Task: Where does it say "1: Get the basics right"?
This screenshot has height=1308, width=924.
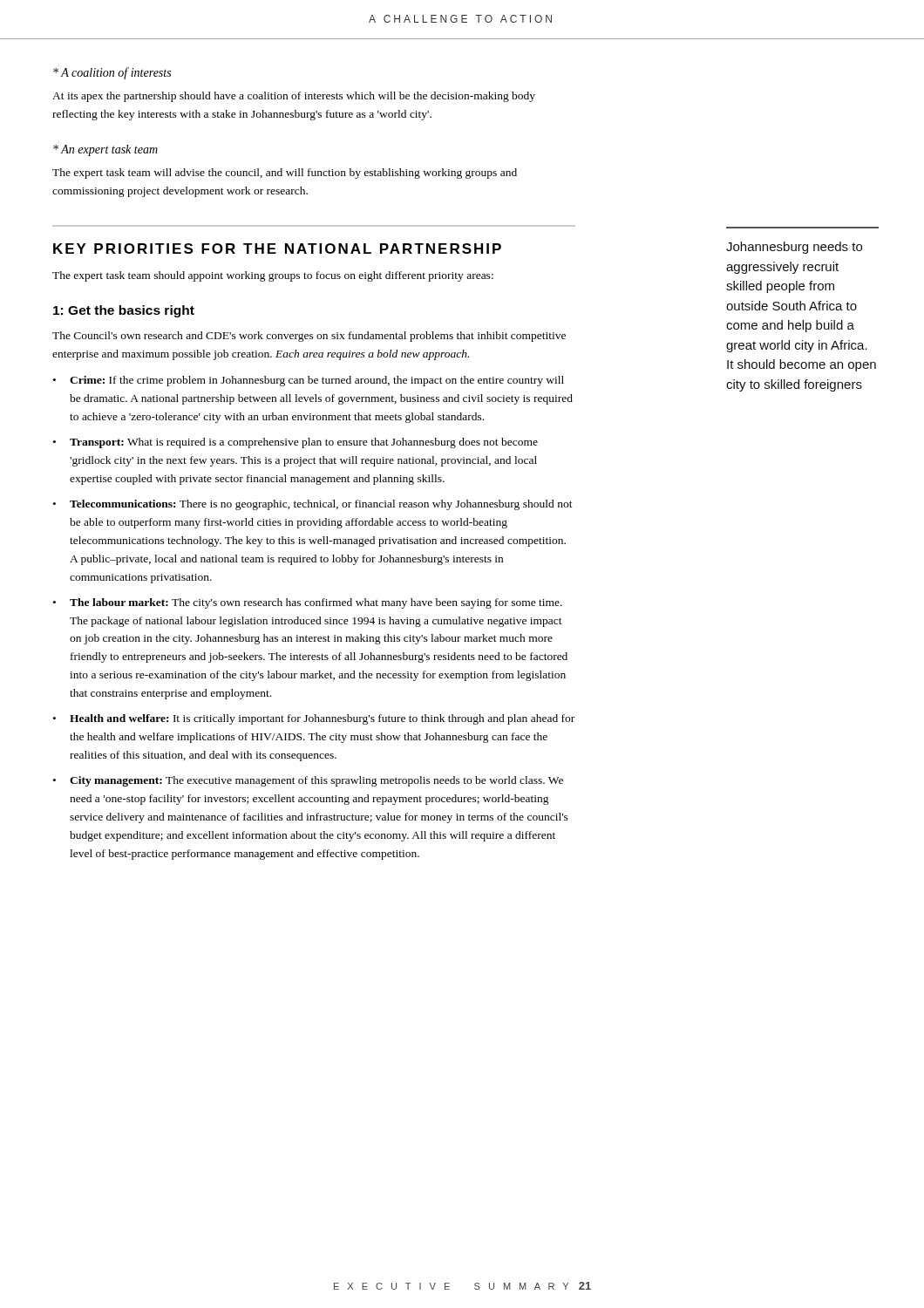Action: (x=123, y=310)
